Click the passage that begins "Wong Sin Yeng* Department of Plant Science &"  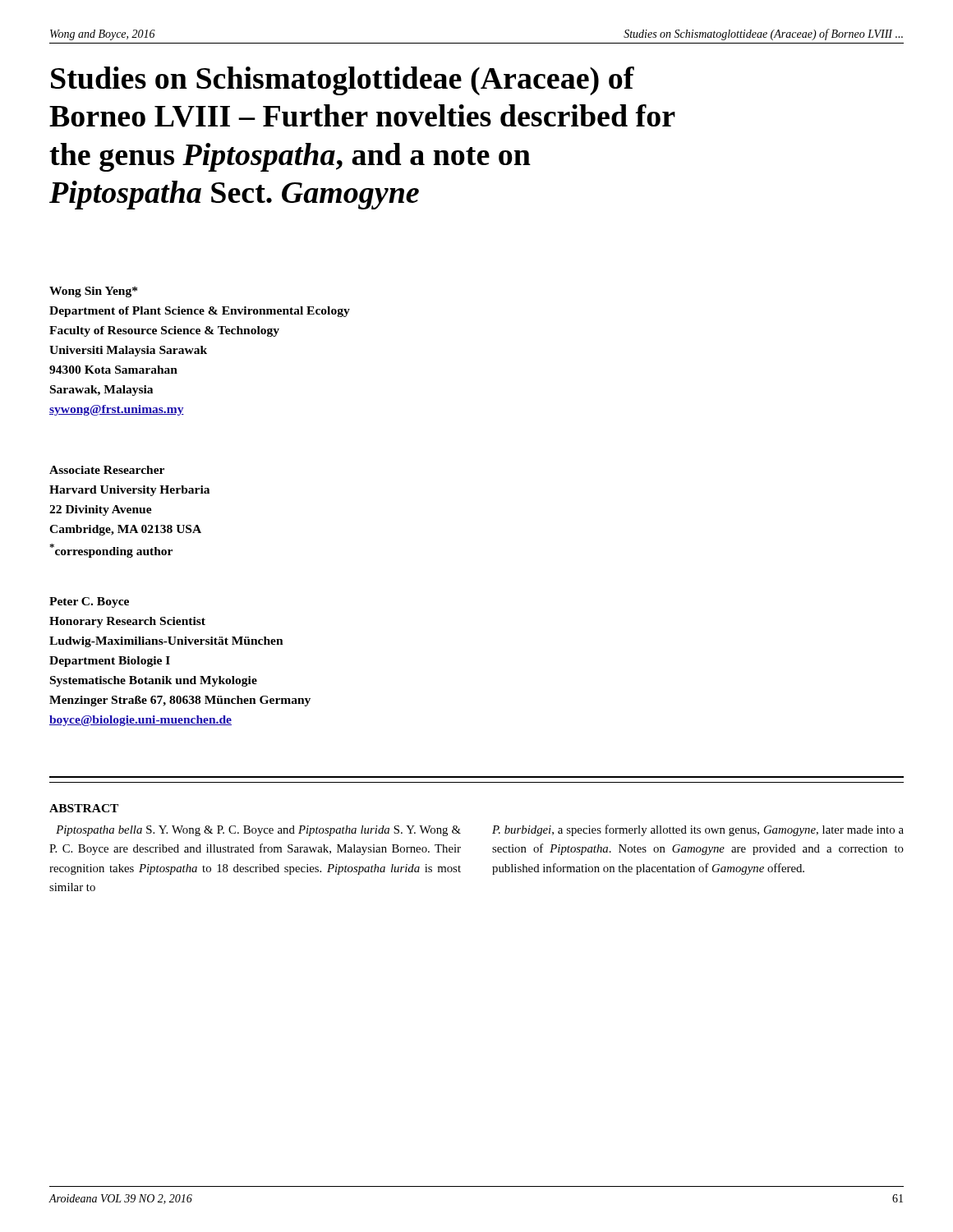(199, 350)
